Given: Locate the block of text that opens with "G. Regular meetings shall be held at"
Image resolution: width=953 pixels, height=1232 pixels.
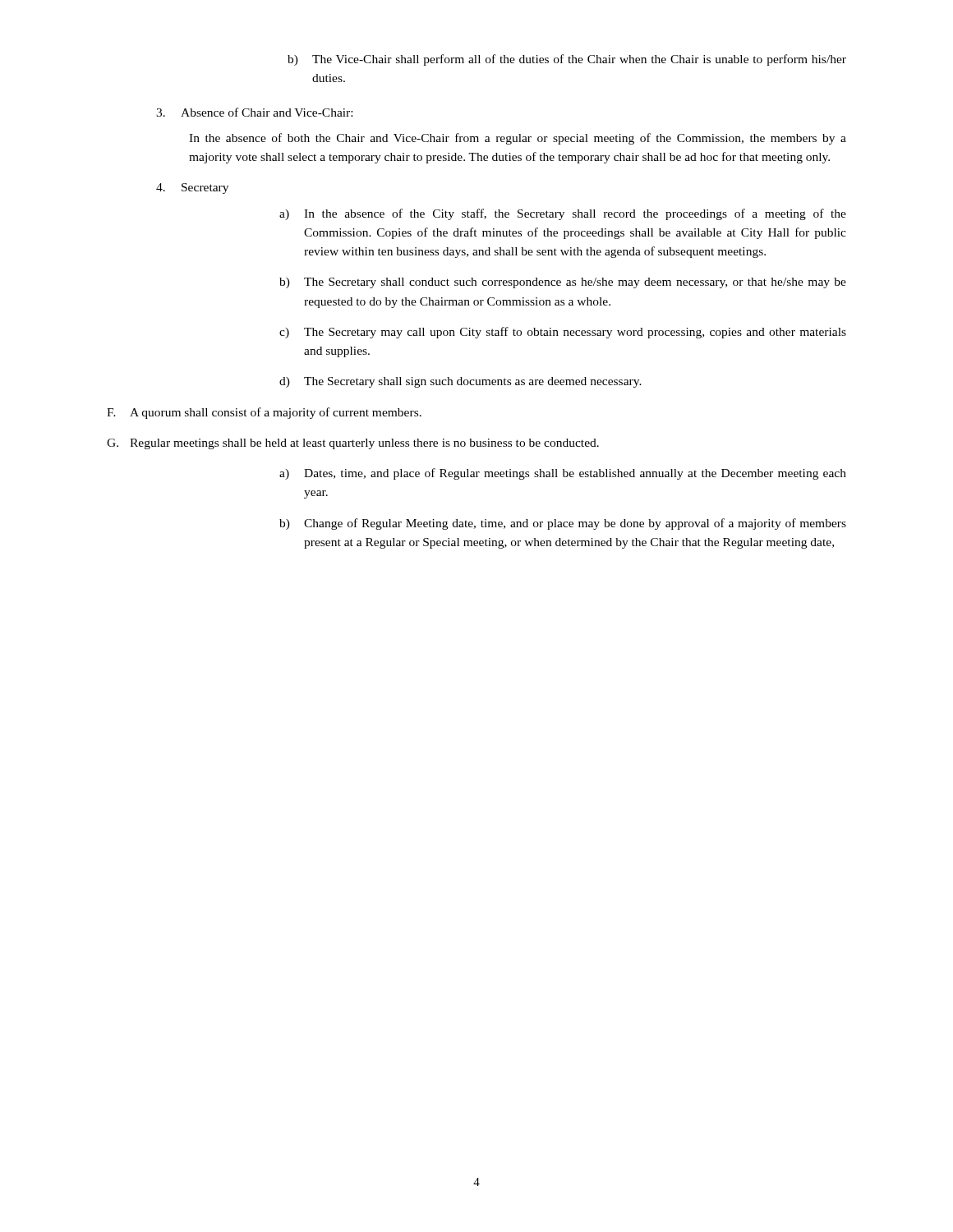Looking at the screenshot, I should point(476,442).
